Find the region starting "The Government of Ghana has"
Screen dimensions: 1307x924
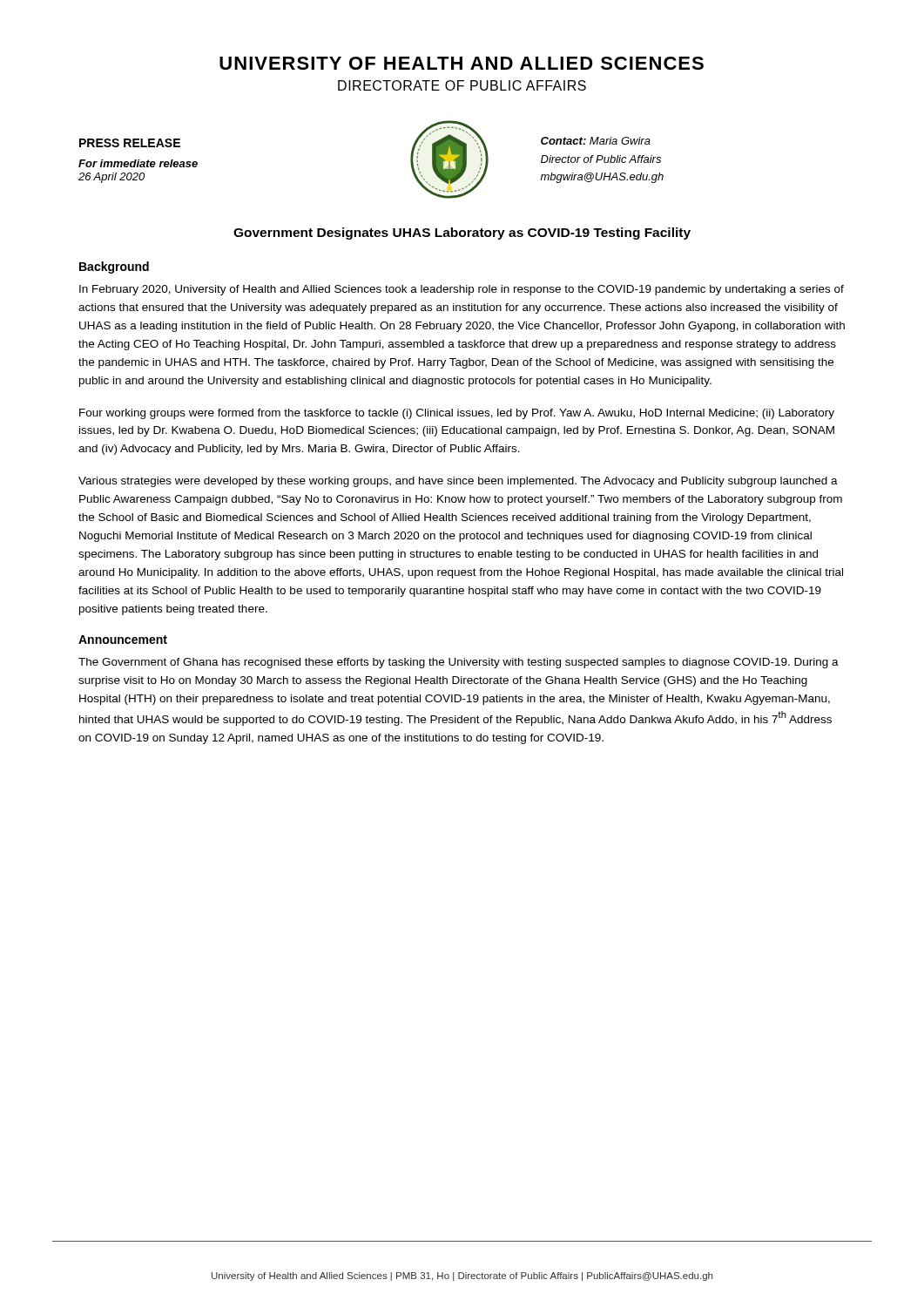[x=458, y=699]
